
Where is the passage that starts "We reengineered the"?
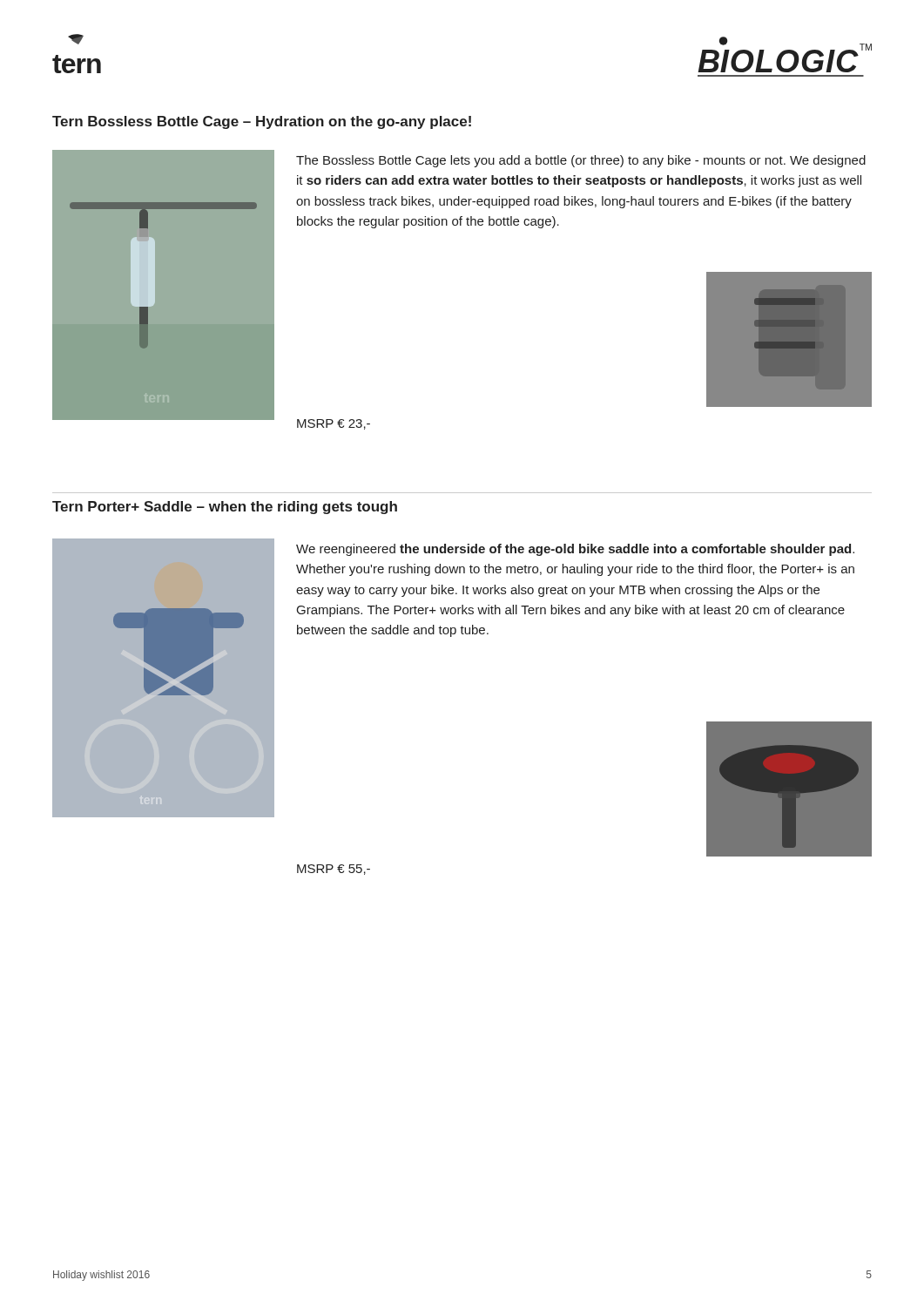[584, 592]
